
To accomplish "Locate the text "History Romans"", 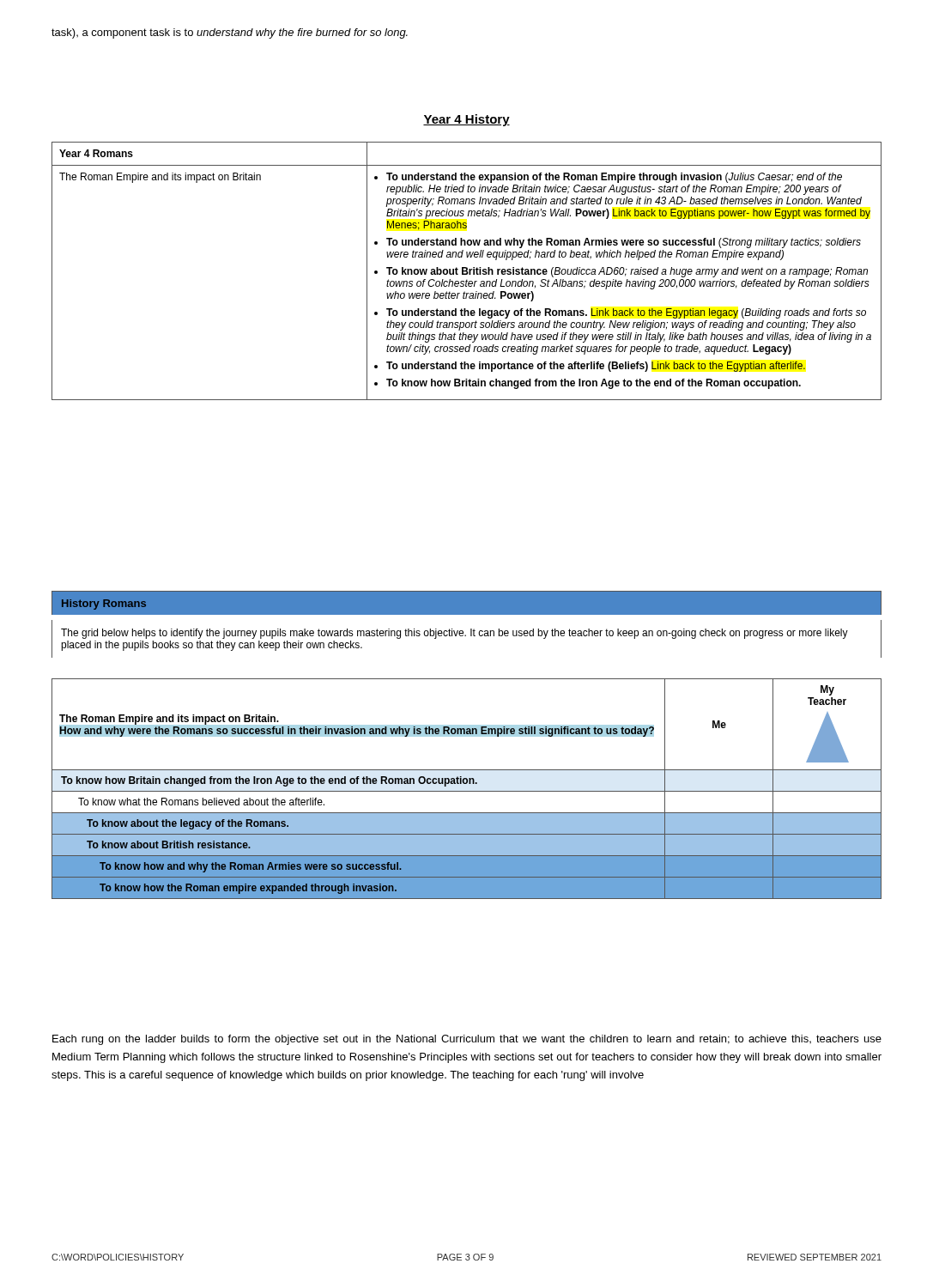I will [104, 603].
